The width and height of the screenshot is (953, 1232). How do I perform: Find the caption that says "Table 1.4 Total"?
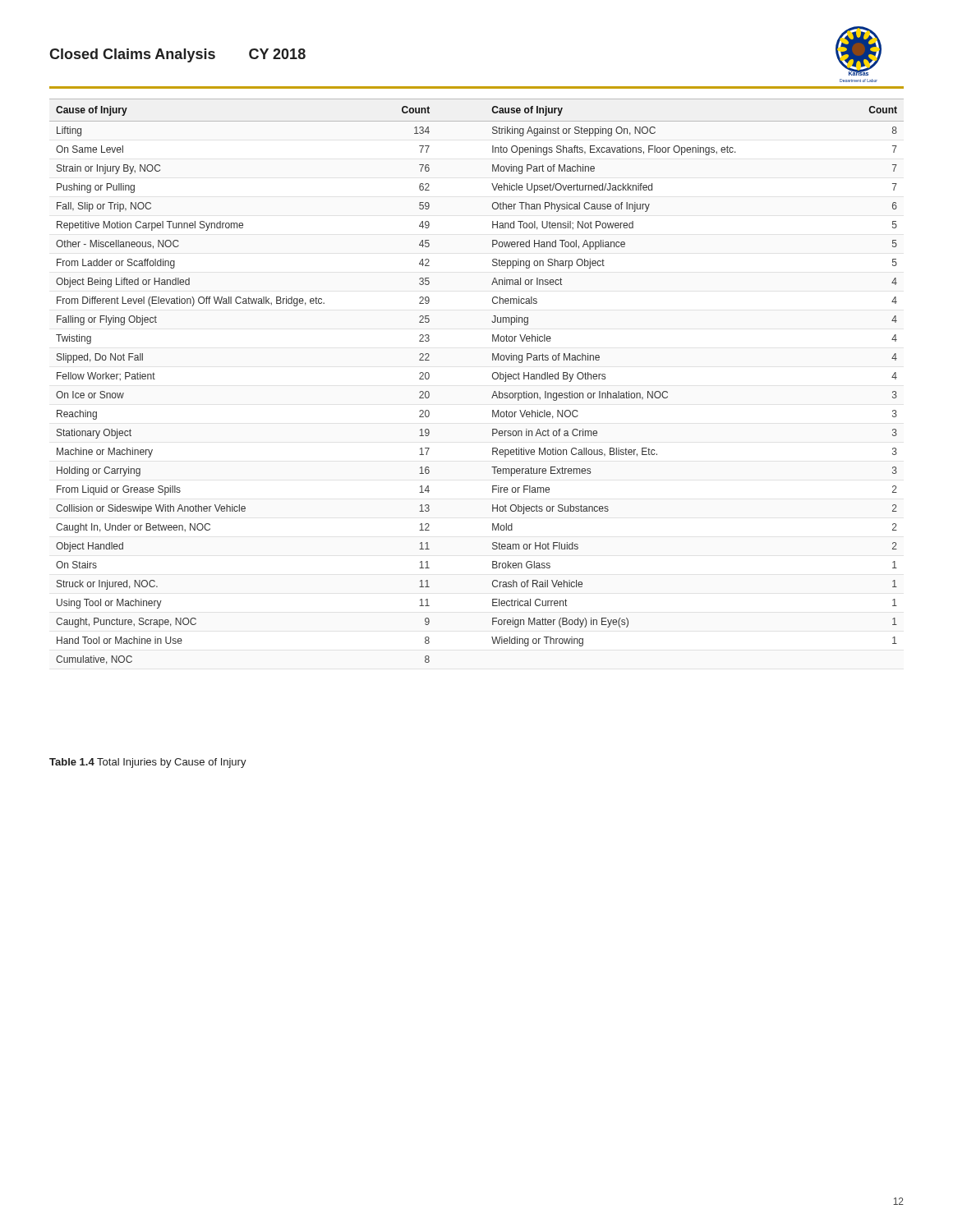click(148, 762)
